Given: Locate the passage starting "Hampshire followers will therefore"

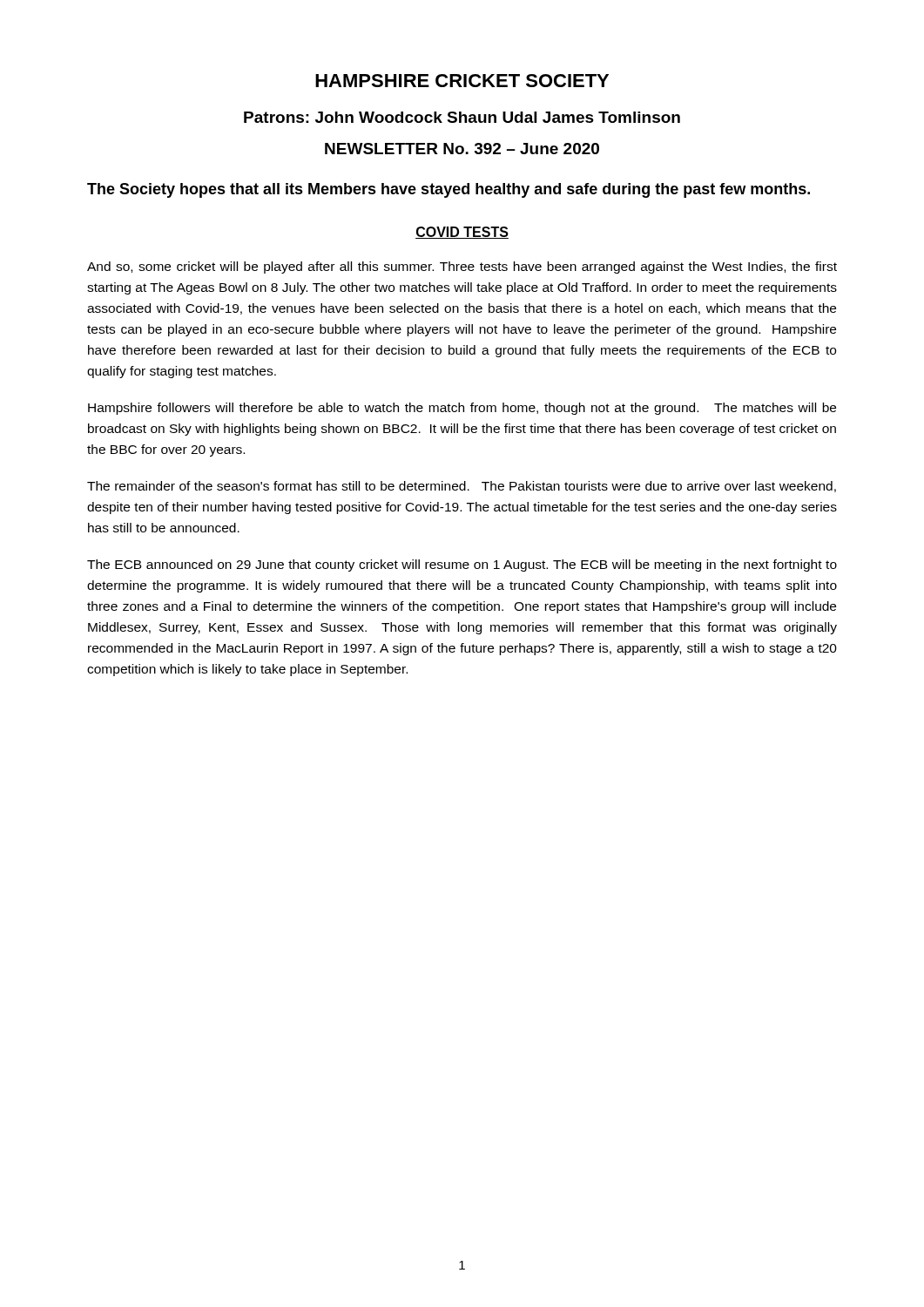Looking at the screenshot, I should point(462,428).
